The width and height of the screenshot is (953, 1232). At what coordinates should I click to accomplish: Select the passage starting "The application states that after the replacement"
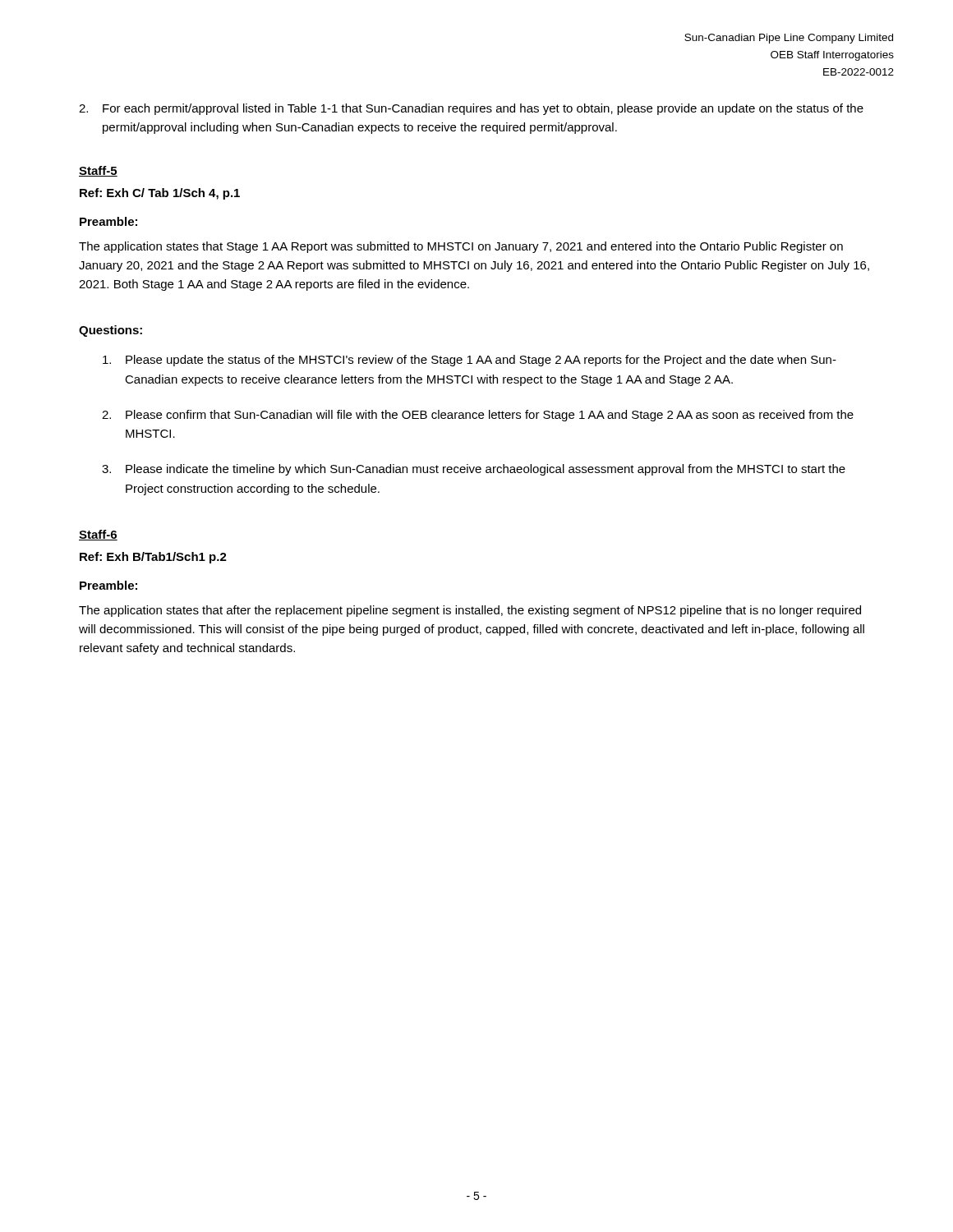pyautogui.click(x=472, y=629)
